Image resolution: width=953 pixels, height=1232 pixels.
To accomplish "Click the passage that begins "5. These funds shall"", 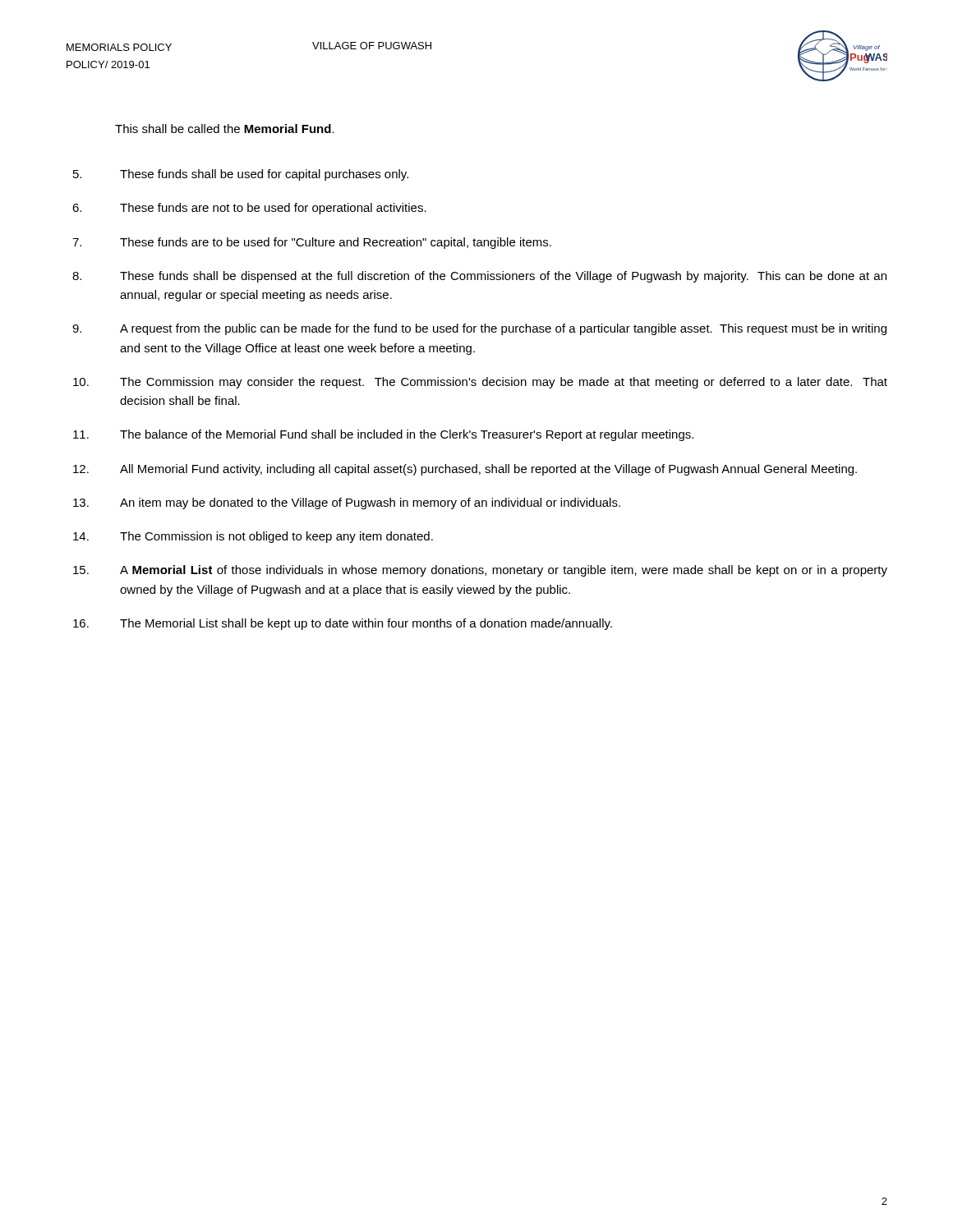I will pos(241,175).
